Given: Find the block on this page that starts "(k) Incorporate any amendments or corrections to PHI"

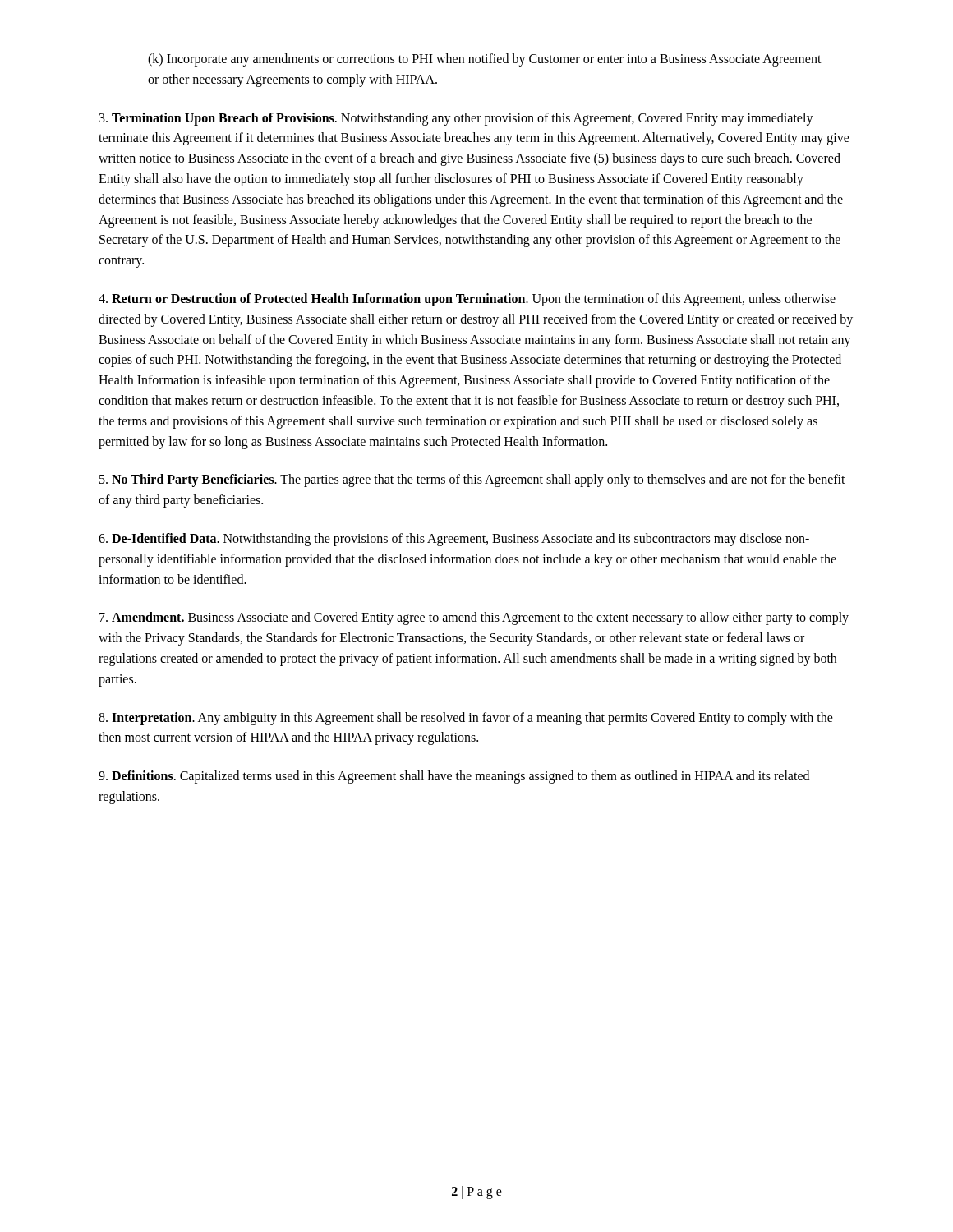Looking at the screenshot, I should tap(484, 69).
